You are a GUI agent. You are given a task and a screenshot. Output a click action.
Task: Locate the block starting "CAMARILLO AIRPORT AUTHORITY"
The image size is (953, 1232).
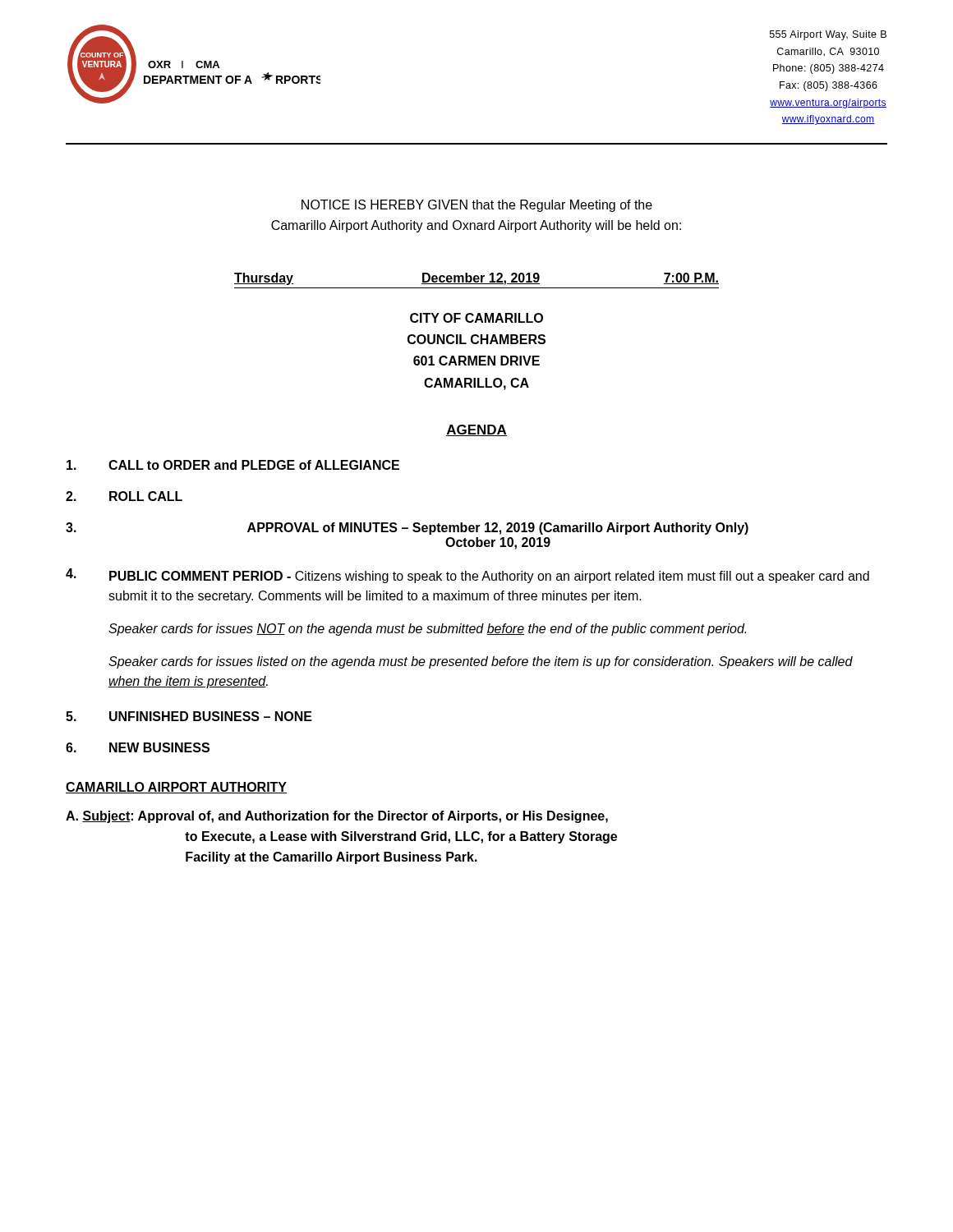click(176, 787)
